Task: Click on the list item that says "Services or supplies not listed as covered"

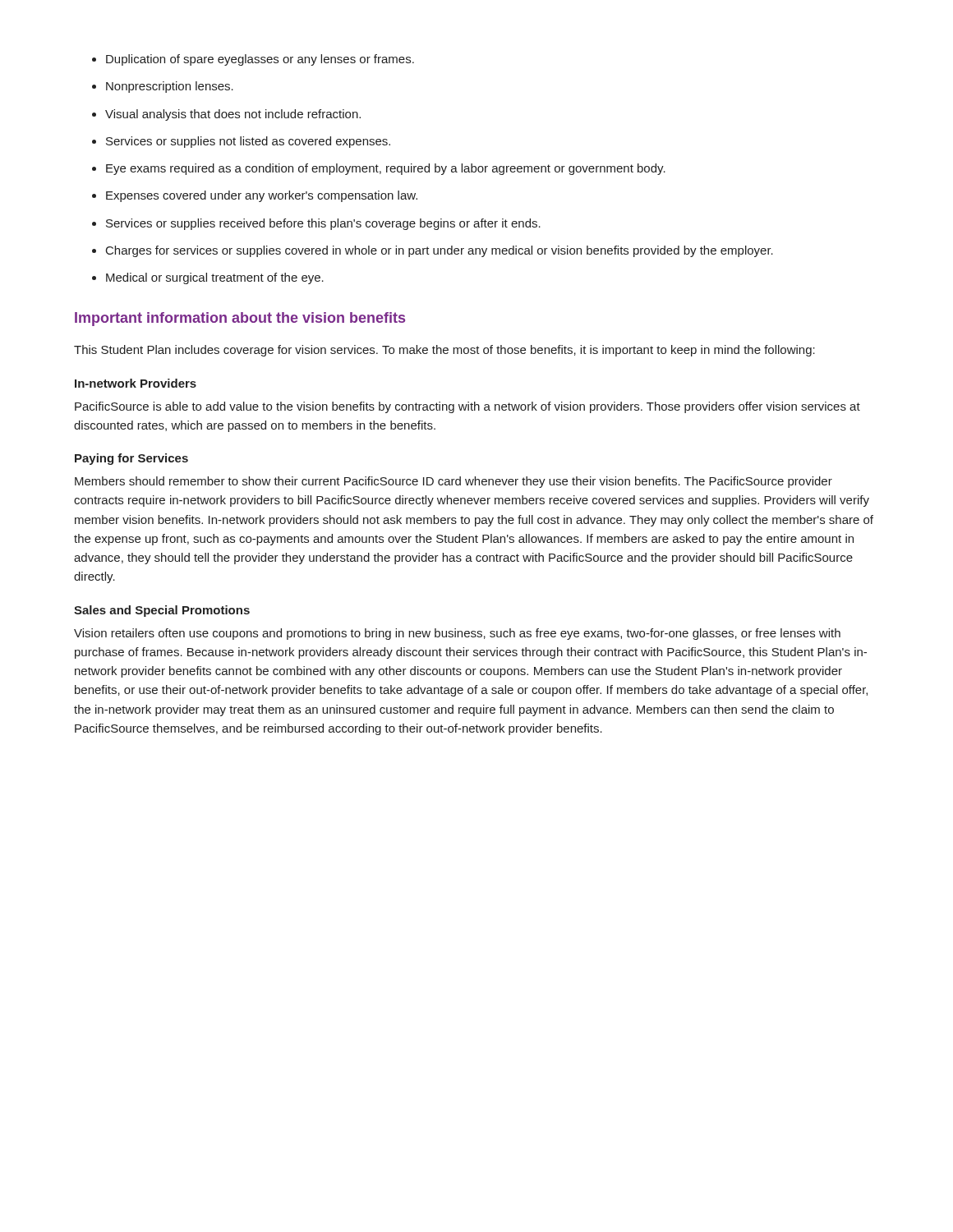Action: point(248,141)
